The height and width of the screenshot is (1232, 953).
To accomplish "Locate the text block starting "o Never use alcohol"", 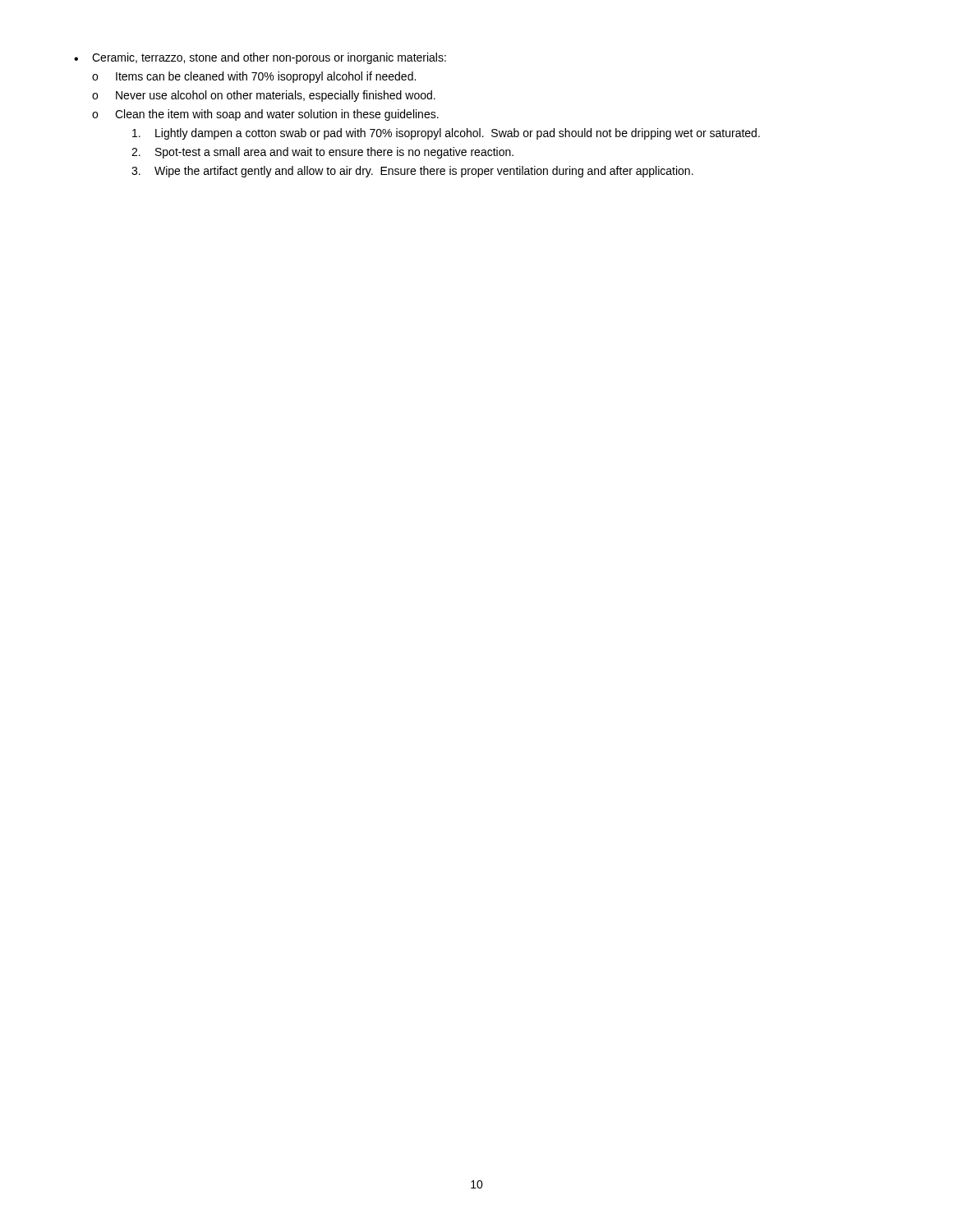I will (264, 96).
